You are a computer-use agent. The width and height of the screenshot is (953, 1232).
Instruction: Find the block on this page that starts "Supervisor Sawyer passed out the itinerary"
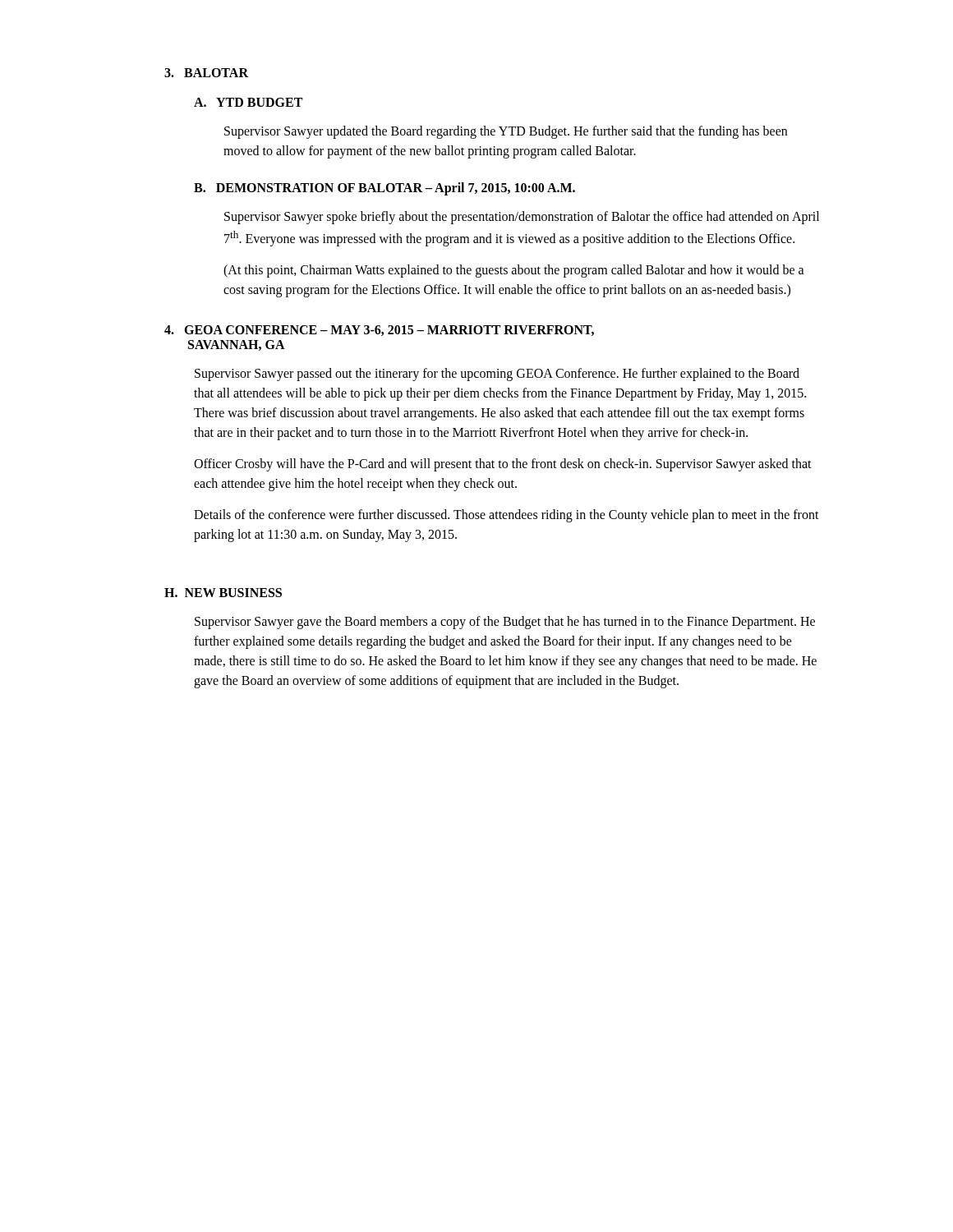(500, 403)
